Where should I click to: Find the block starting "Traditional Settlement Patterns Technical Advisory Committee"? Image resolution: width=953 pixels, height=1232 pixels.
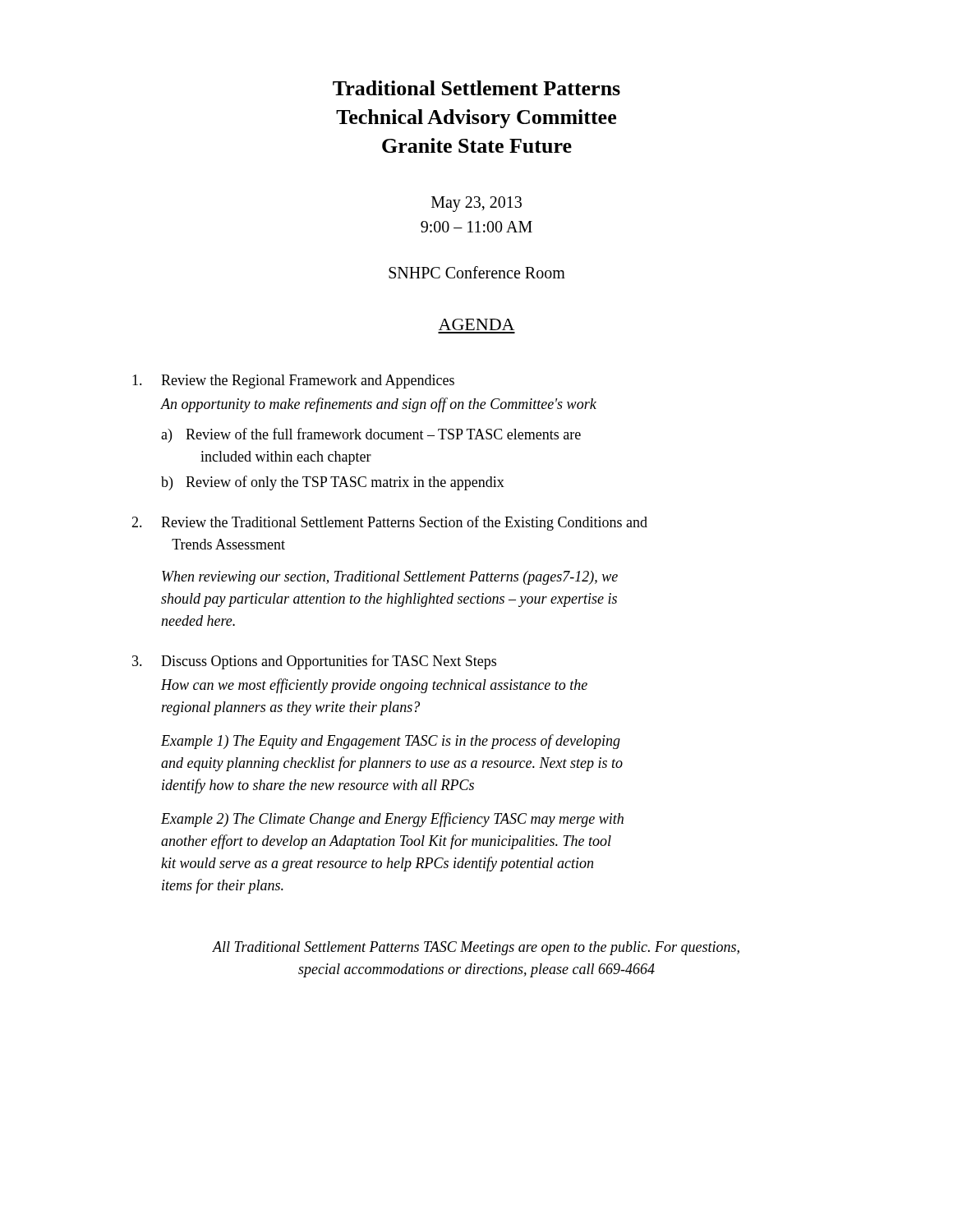[476, 117]
